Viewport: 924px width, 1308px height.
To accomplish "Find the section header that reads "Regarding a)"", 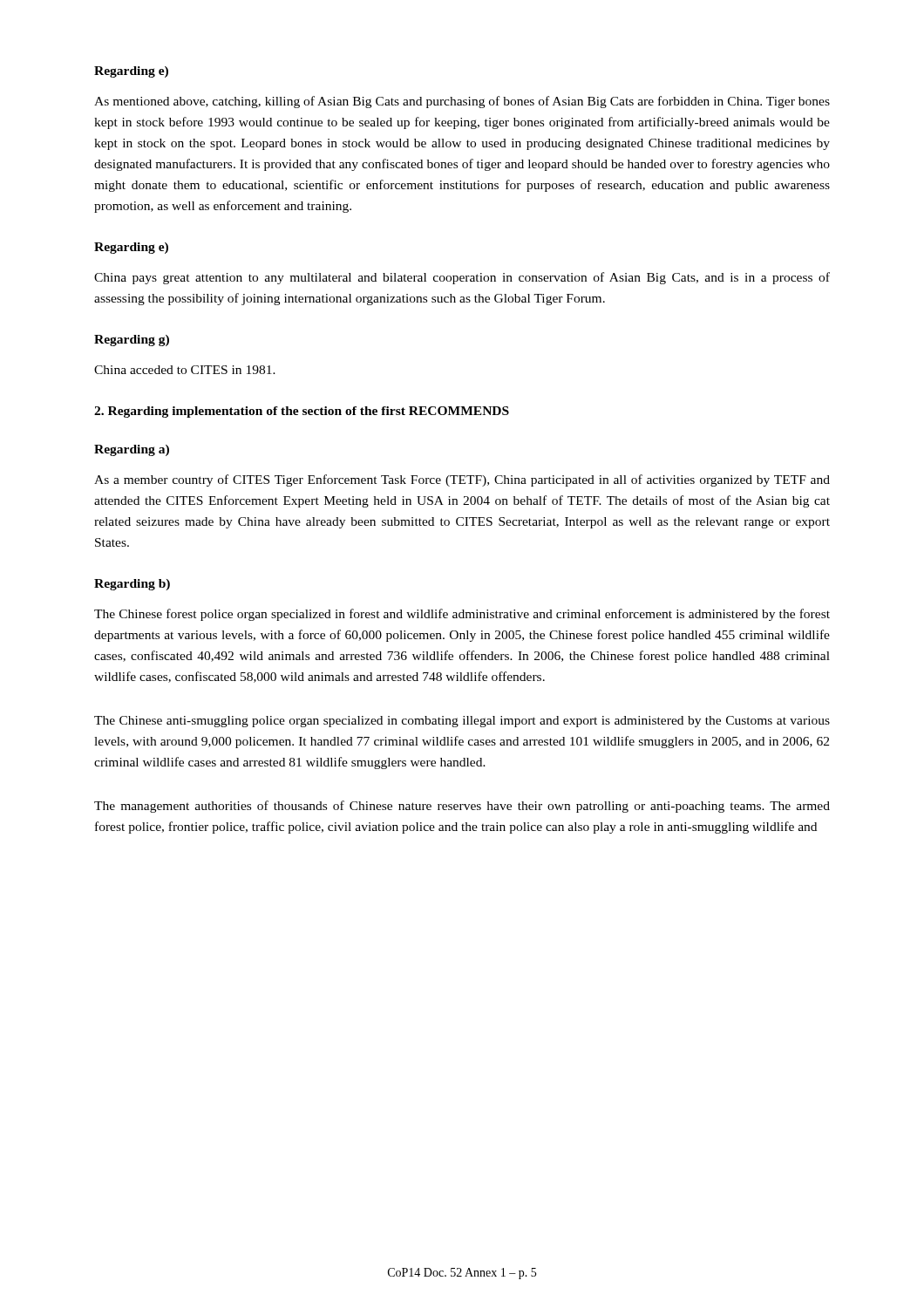I will click(x=132, y=449).
